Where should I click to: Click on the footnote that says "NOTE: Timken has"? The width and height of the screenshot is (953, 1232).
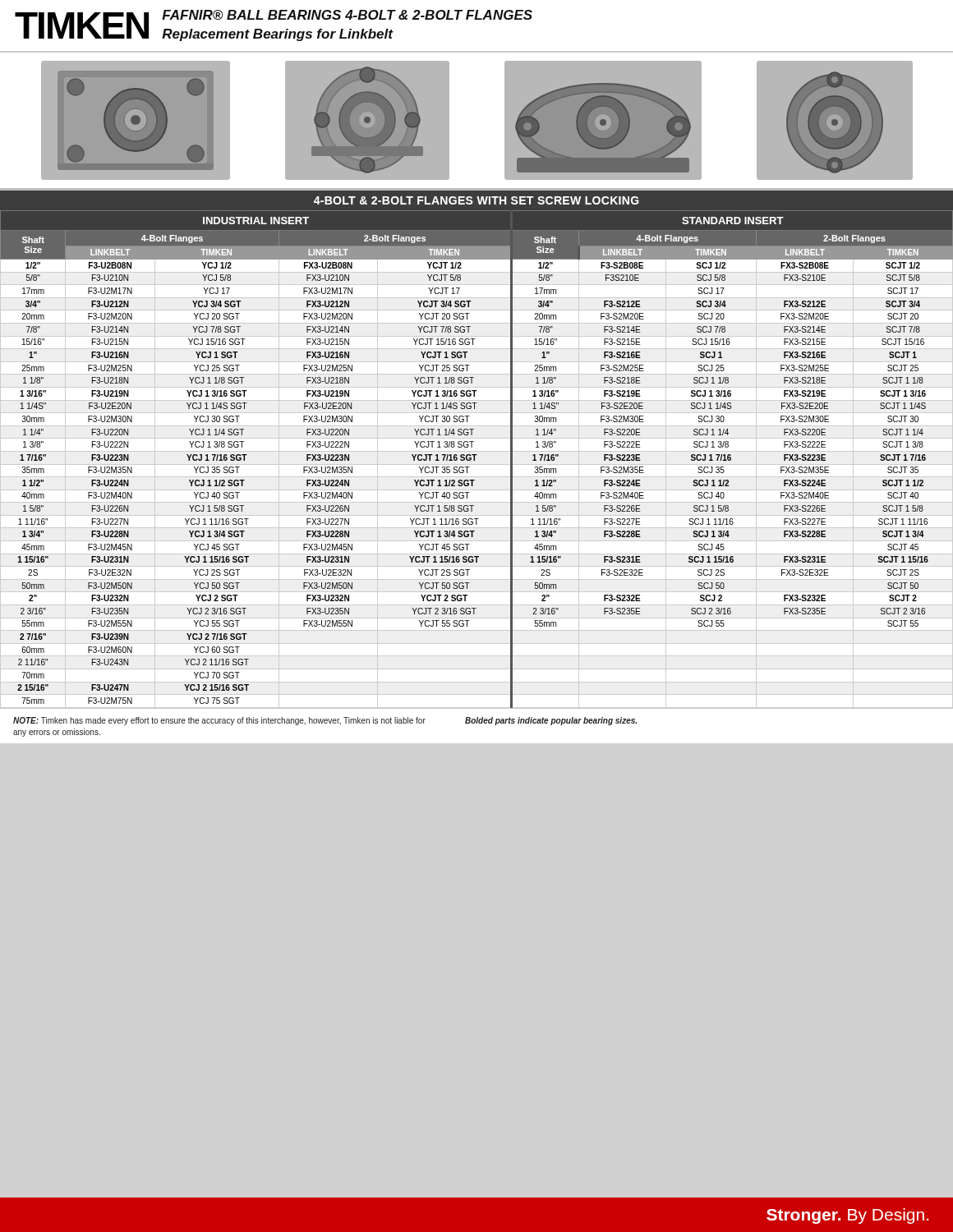tap(219, 726)
